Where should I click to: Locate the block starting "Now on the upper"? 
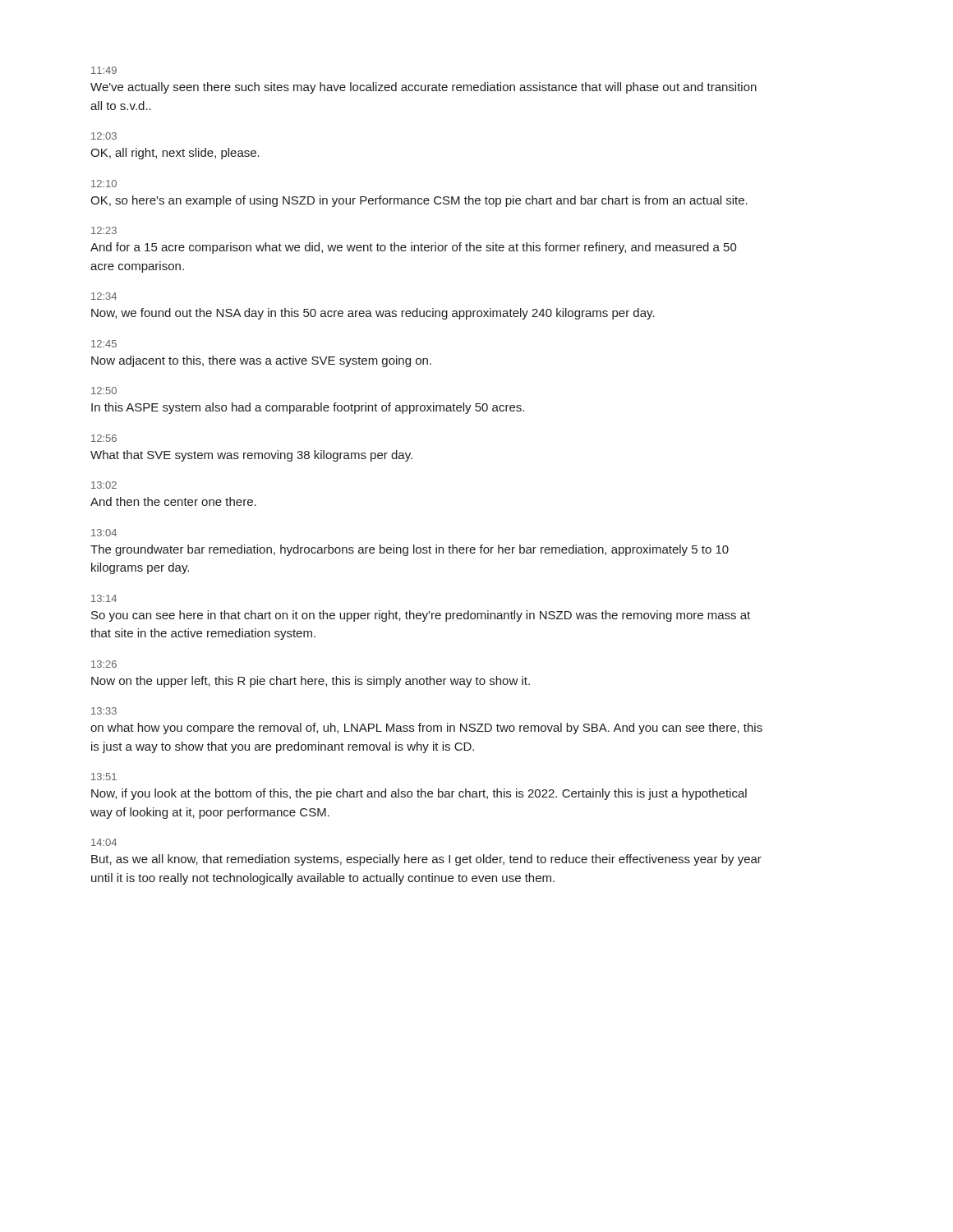coord(427,681)
